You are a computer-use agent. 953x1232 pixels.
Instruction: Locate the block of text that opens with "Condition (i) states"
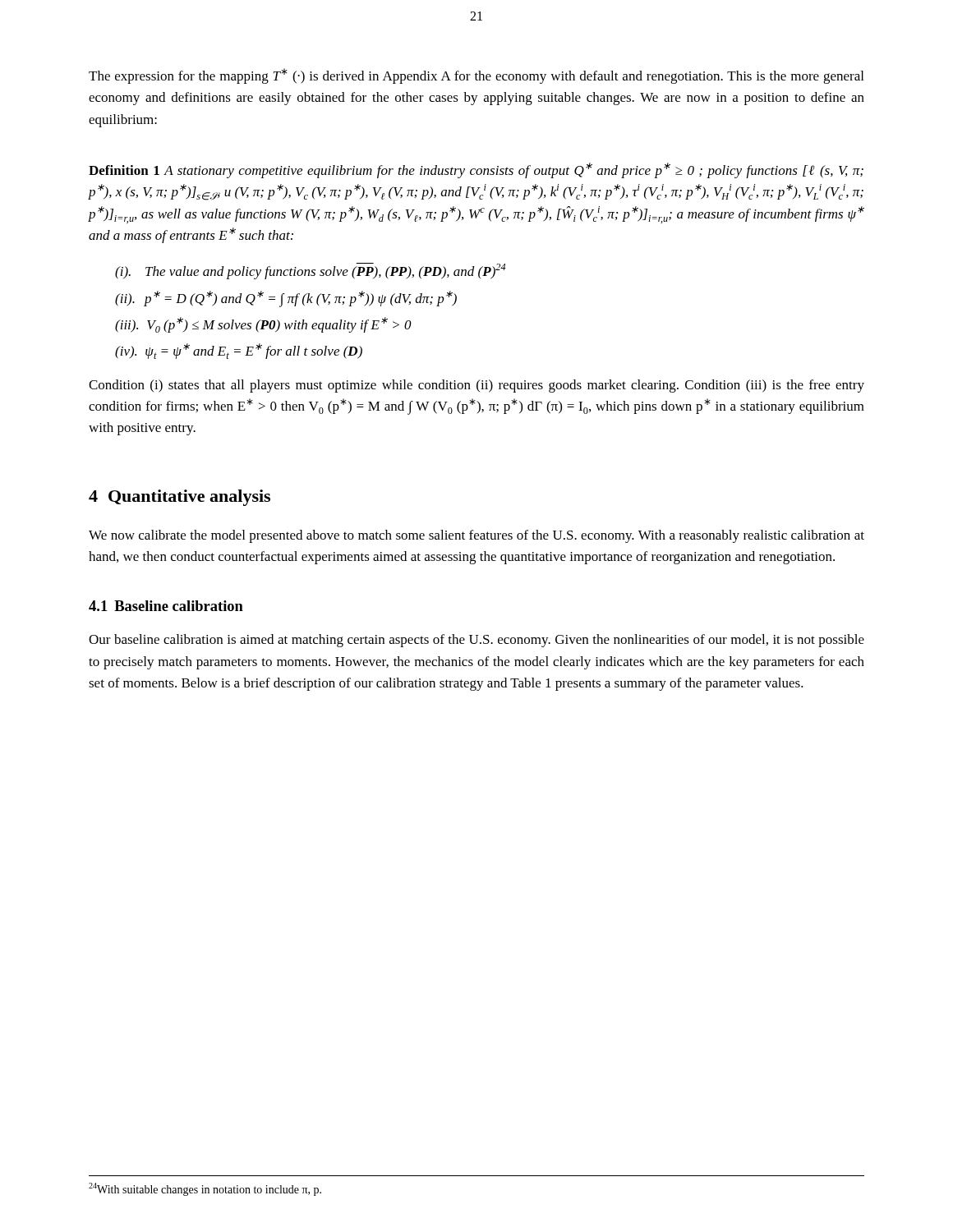tap(476, 406)
